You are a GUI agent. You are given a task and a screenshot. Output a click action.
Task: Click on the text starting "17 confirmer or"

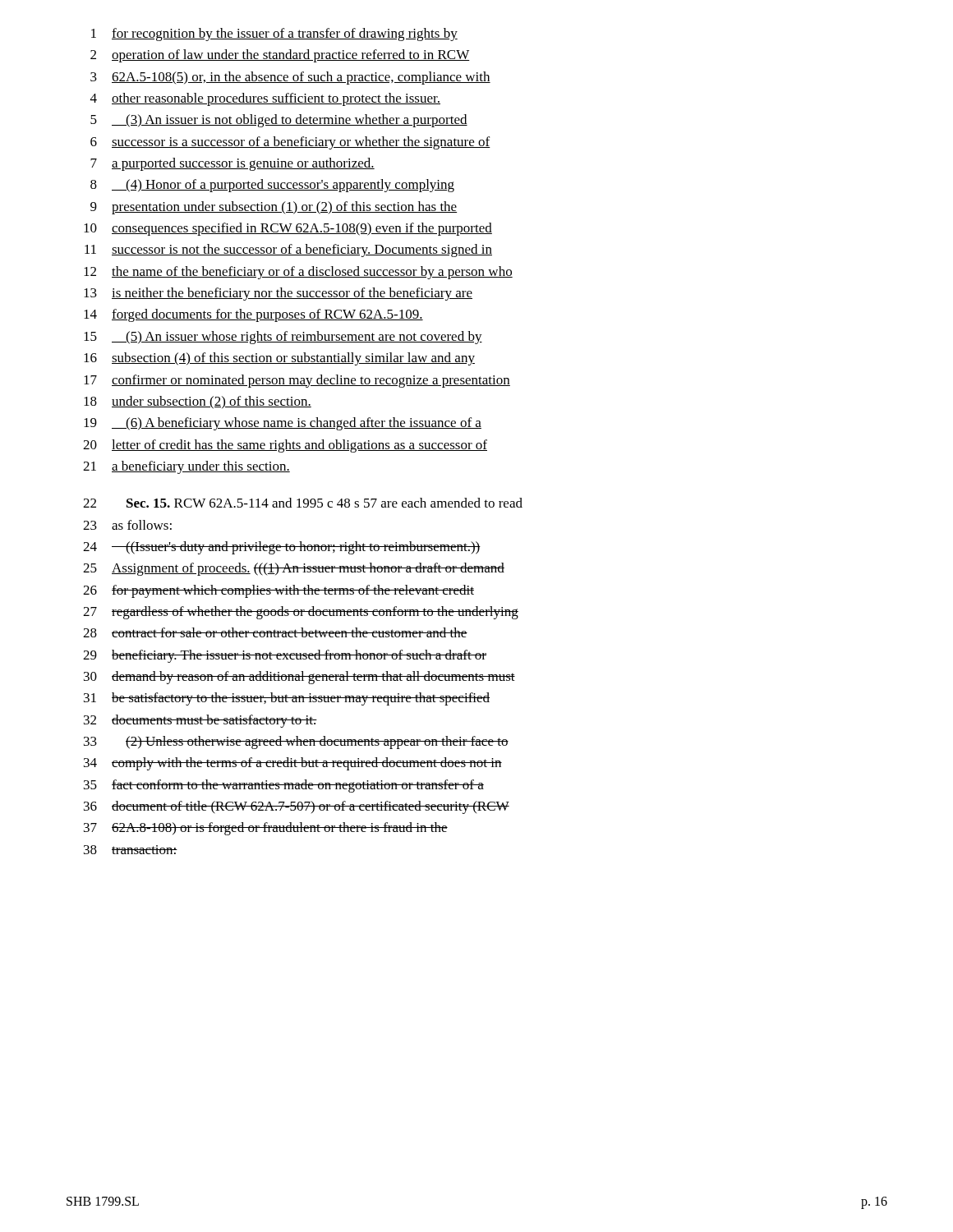click(x=476, y=380)
